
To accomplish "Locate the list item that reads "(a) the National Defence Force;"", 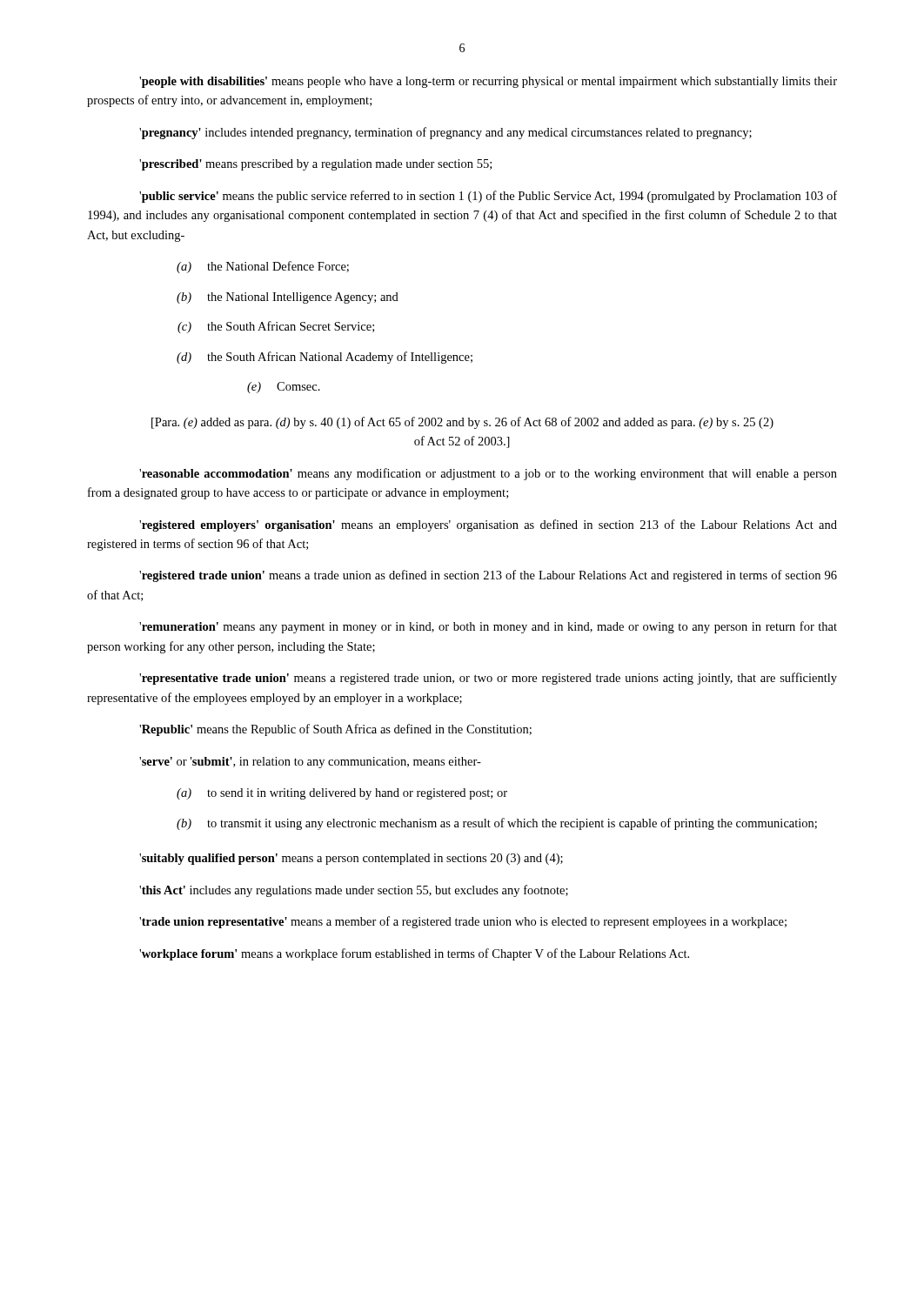I will pos(263,267).
